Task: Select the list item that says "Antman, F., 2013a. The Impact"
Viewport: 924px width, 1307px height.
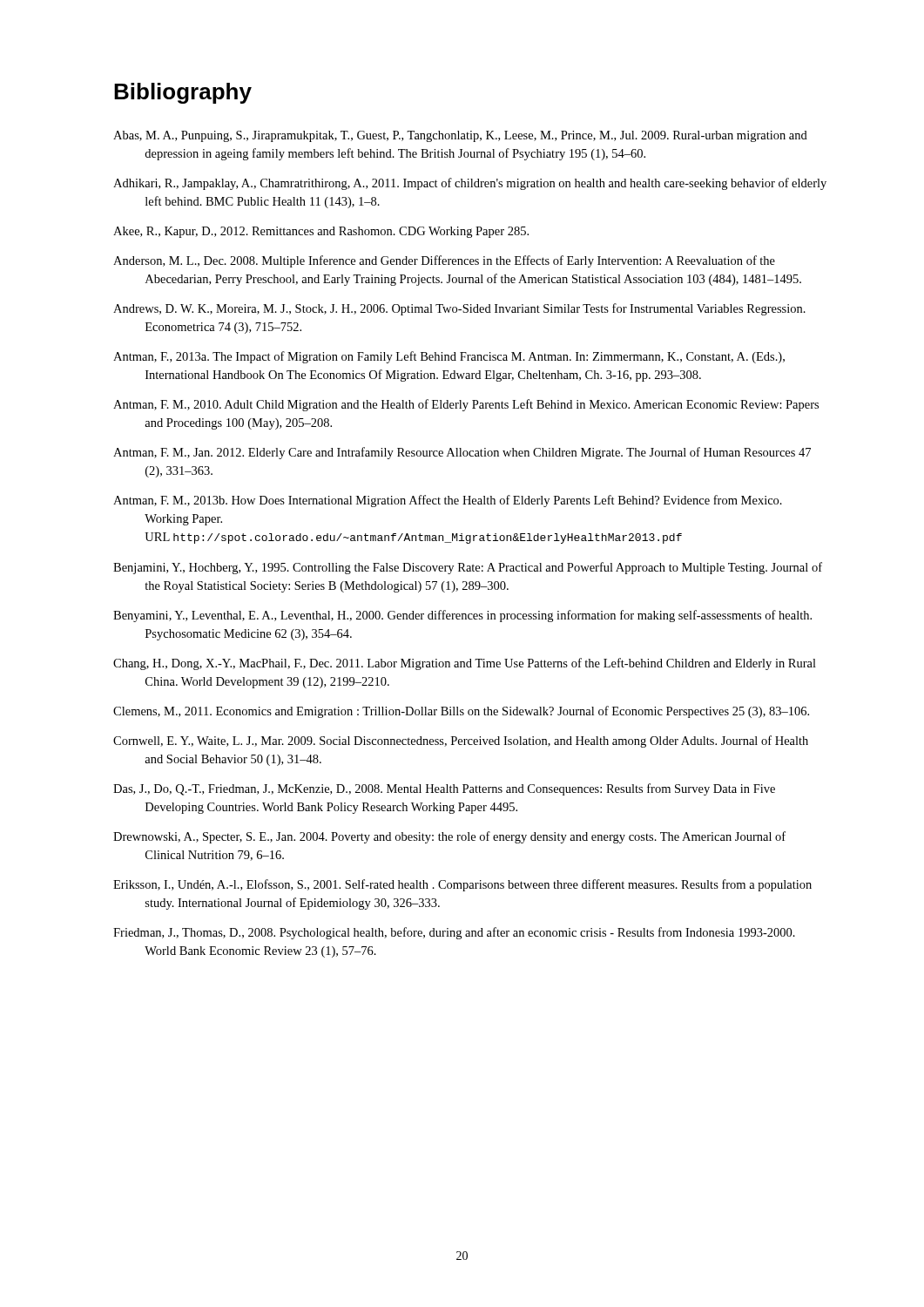Action: coord(449,366)
